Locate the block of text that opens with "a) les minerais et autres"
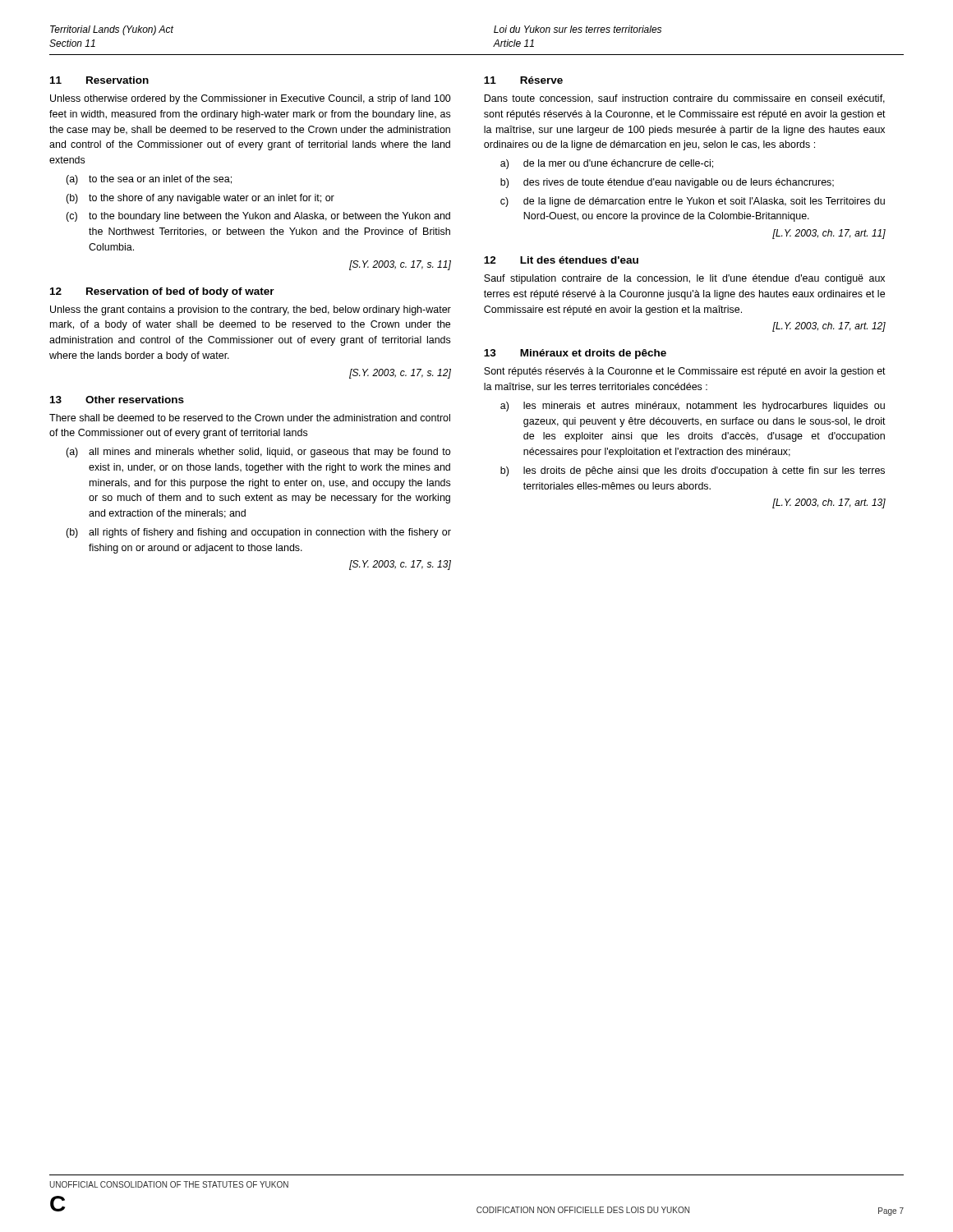The height and width of the screenshot is (1232, 953). [x=693, y=429]
